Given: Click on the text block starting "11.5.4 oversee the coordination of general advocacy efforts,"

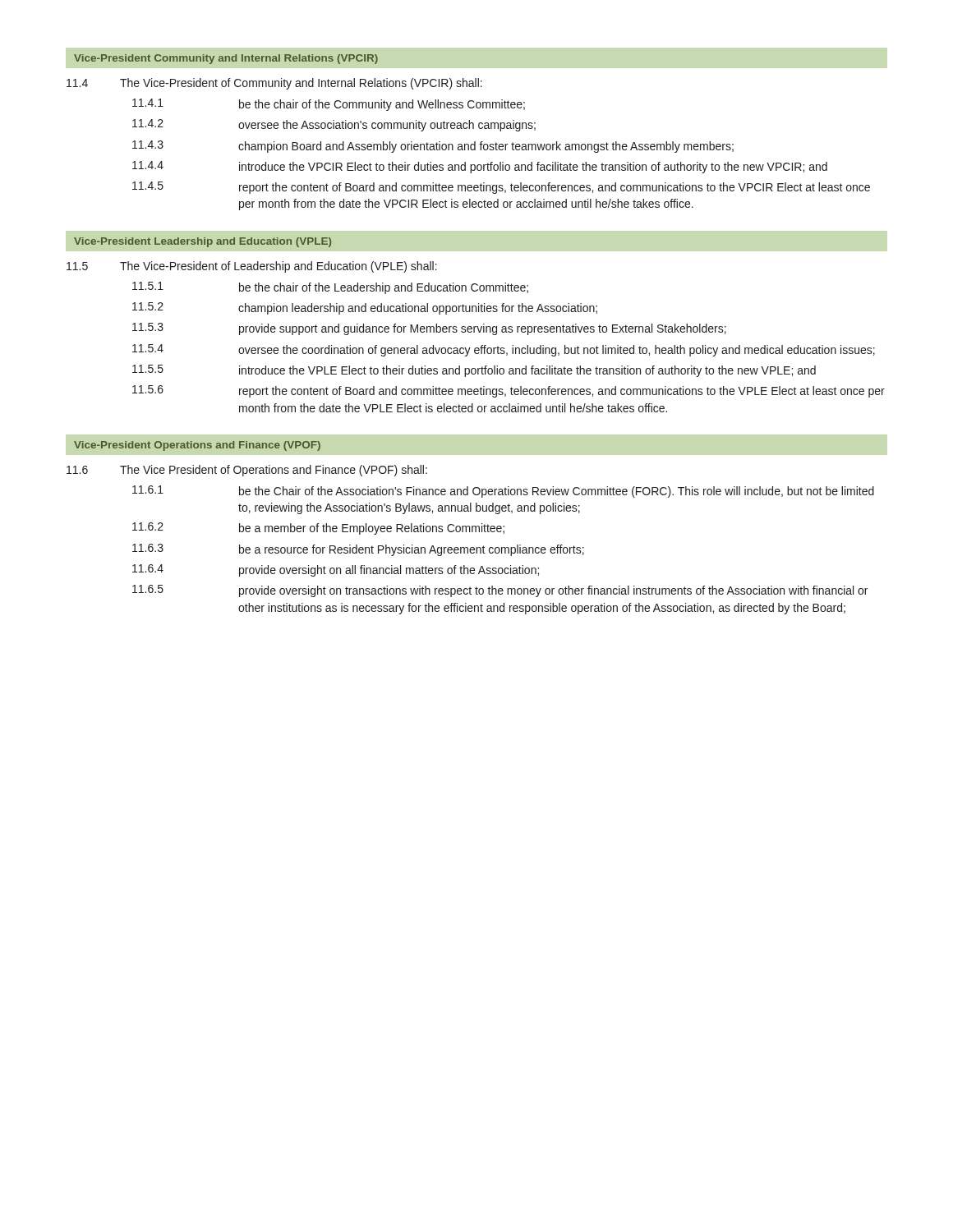Looking at the screenshot, I should coord(476,350).
